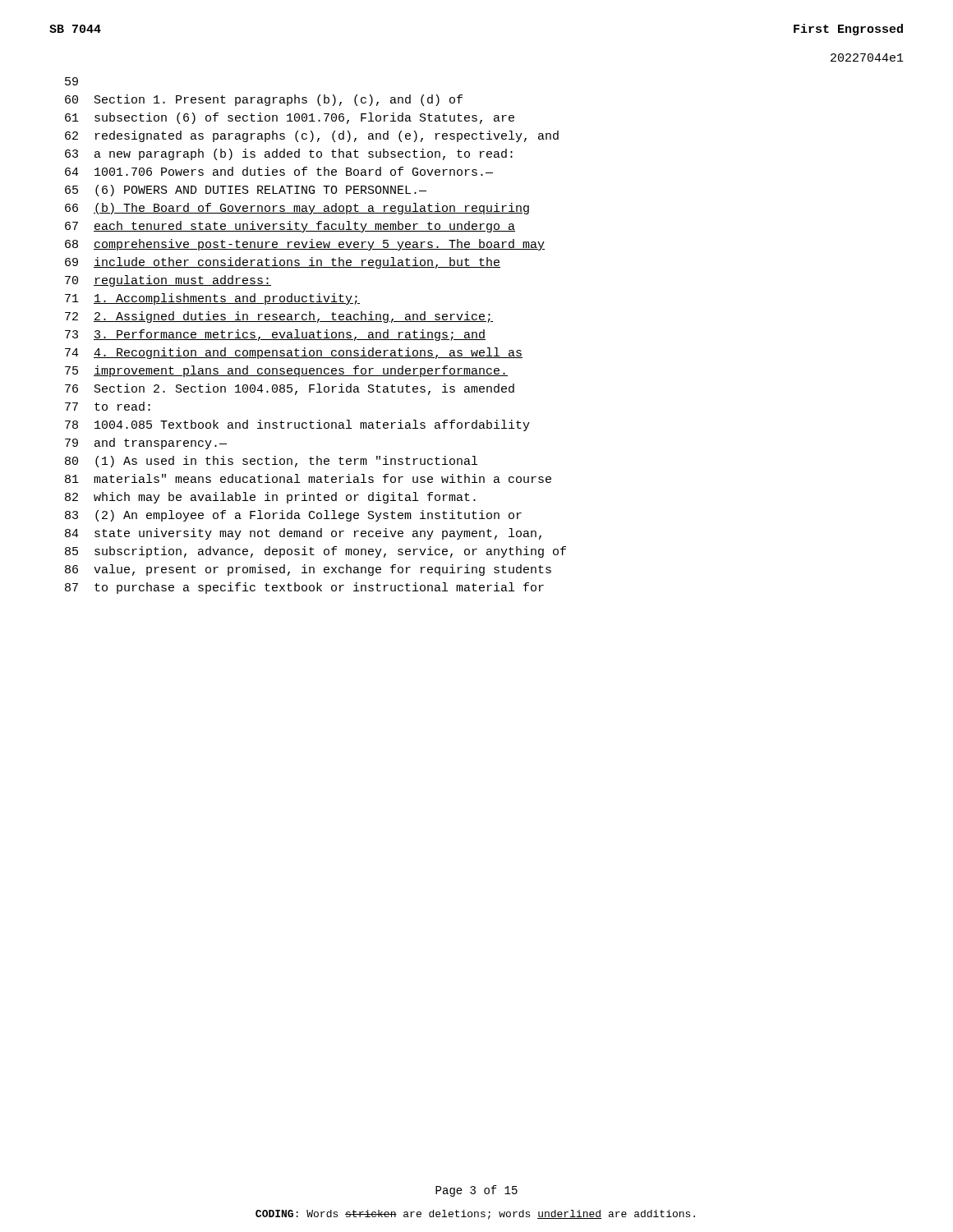Locate the list item that reads "73 3. Performance metrics, evaluations, and ratings; and"

coord(476,336)
